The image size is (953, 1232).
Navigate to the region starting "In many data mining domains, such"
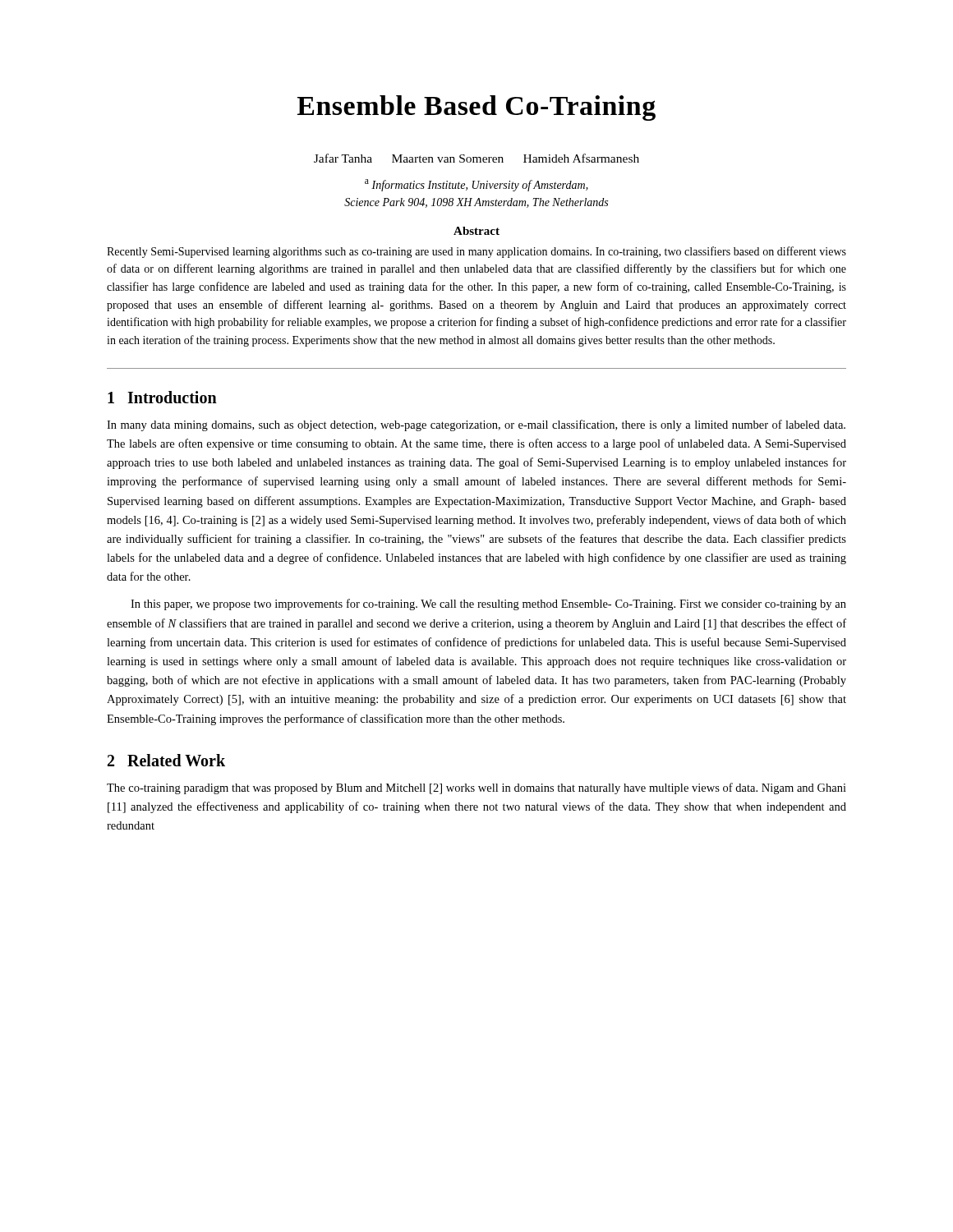476,572
